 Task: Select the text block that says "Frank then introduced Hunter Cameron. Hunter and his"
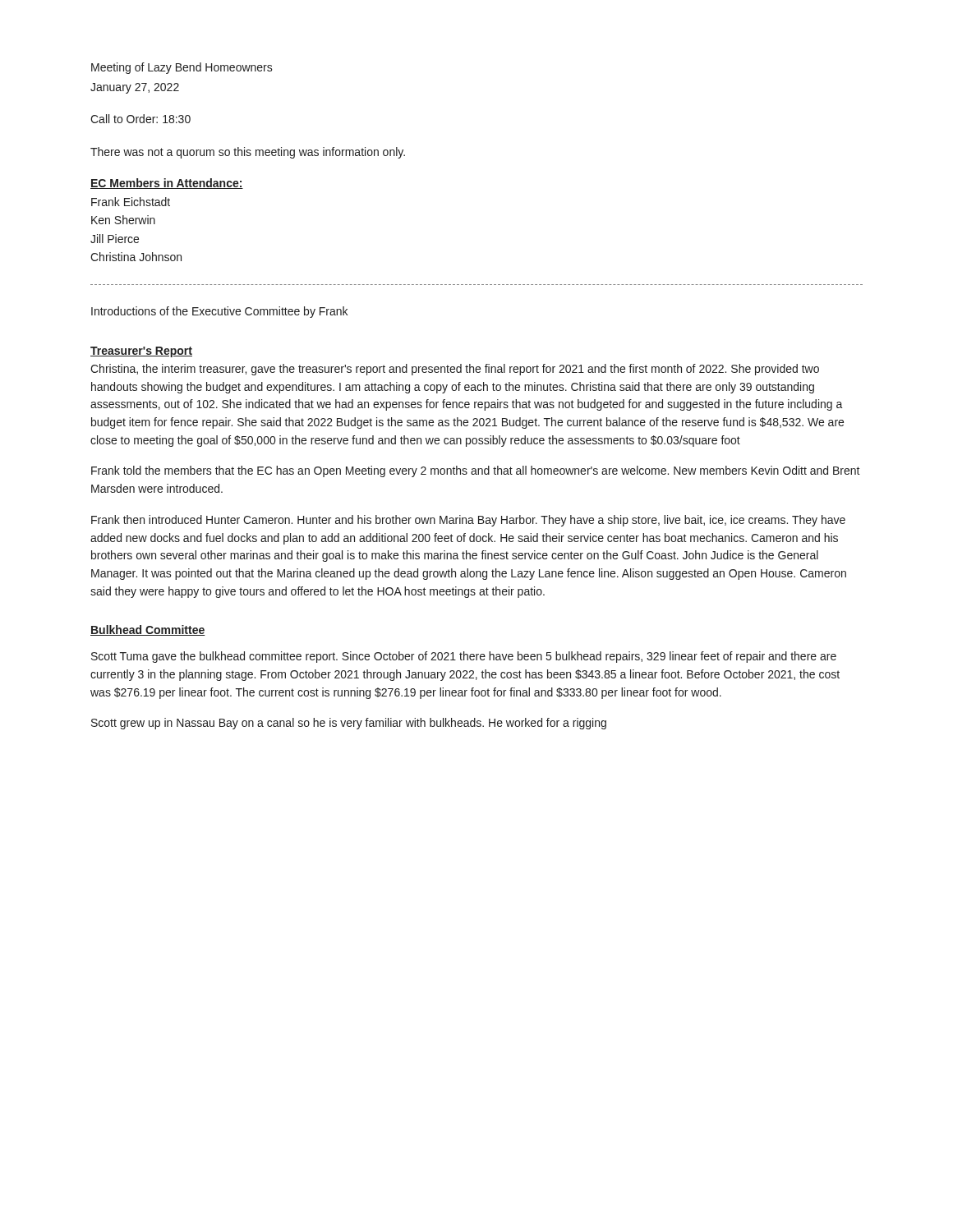(476, 556)
